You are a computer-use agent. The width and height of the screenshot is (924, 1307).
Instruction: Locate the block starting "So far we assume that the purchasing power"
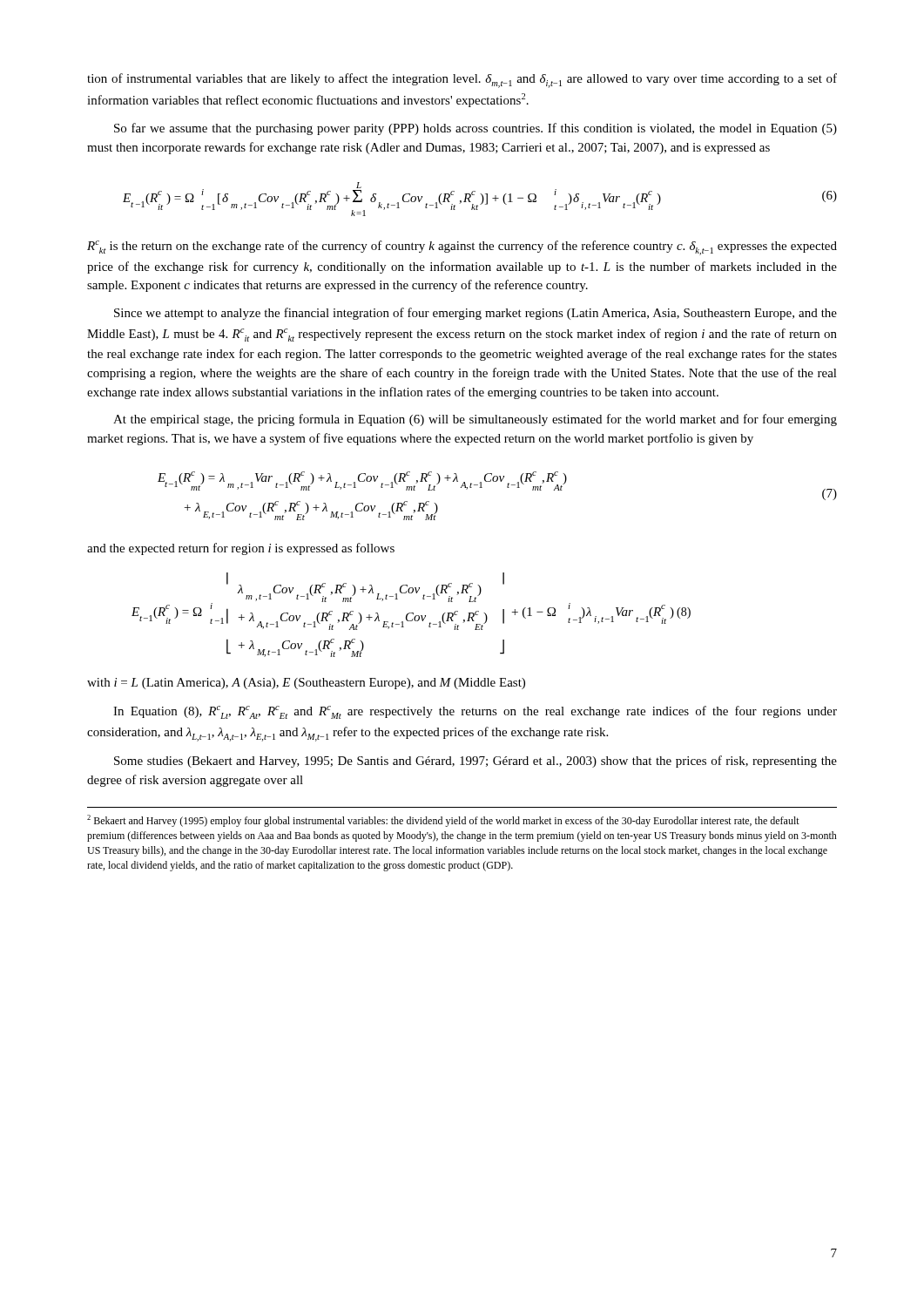[x=462, y=137]
